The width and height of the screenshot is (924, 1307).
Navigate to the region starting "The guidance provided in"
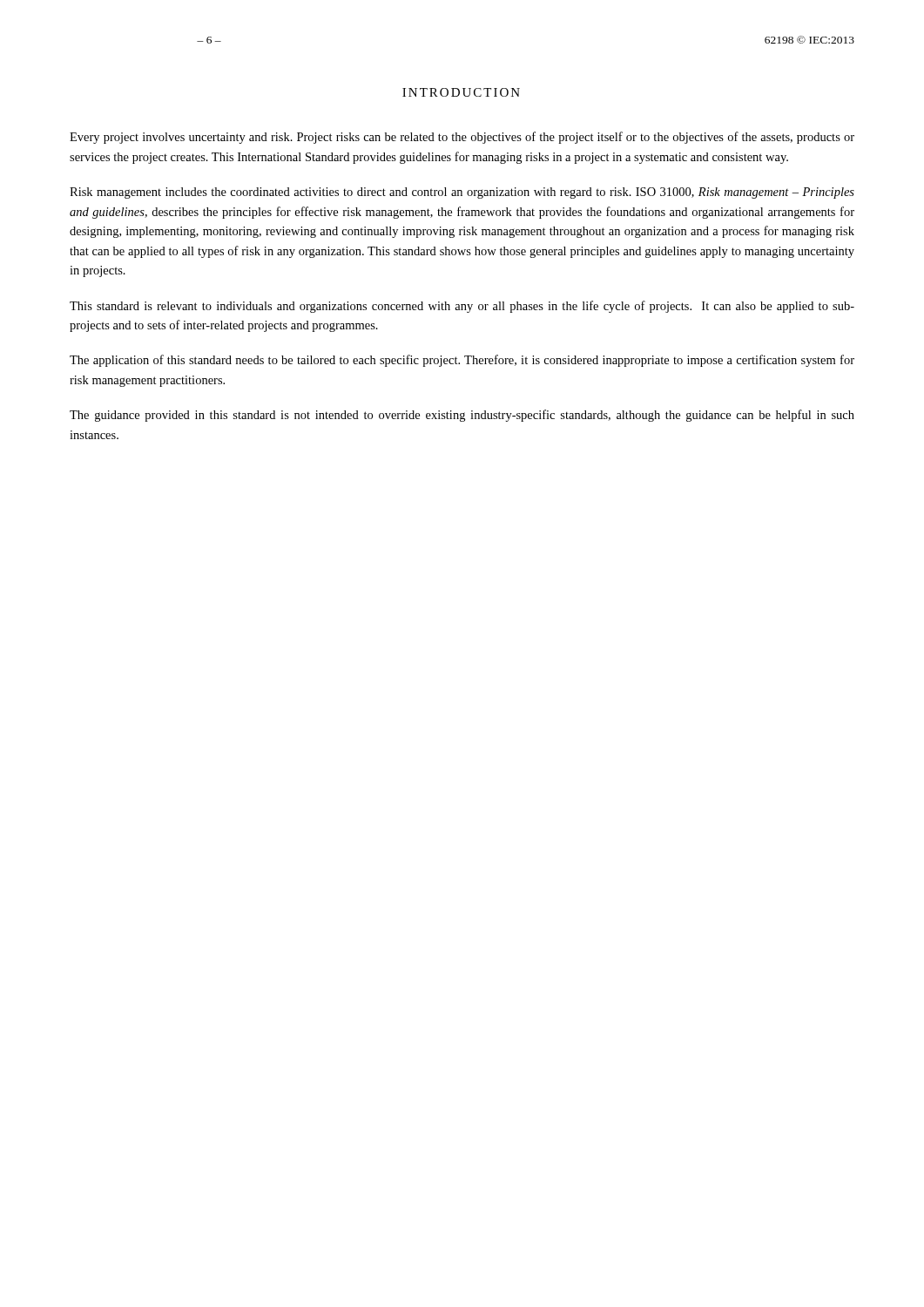tap(462, 425)
